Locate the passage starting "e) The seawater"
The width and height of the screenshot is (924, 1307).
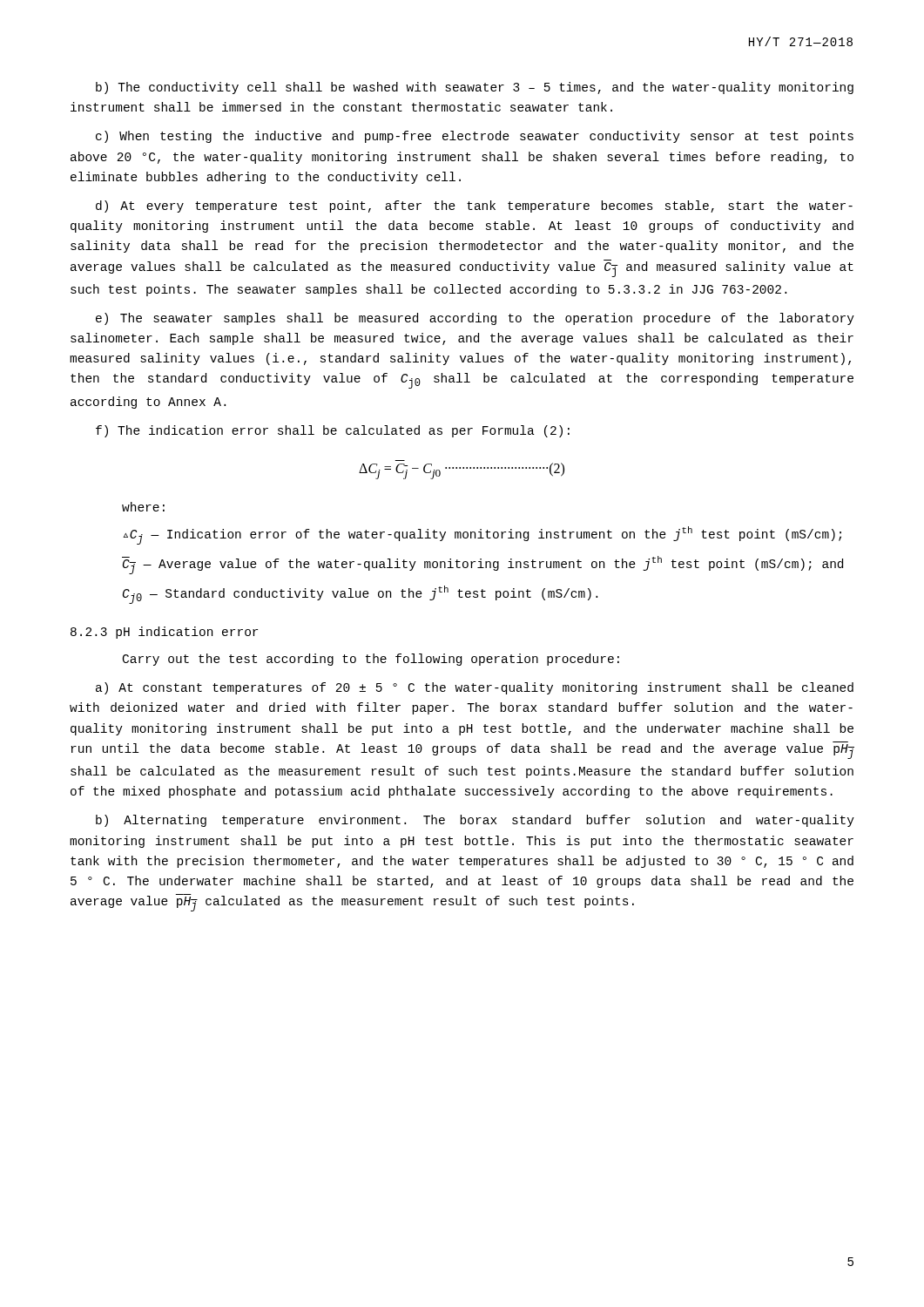pyautogui.click(x=462, y=361)
